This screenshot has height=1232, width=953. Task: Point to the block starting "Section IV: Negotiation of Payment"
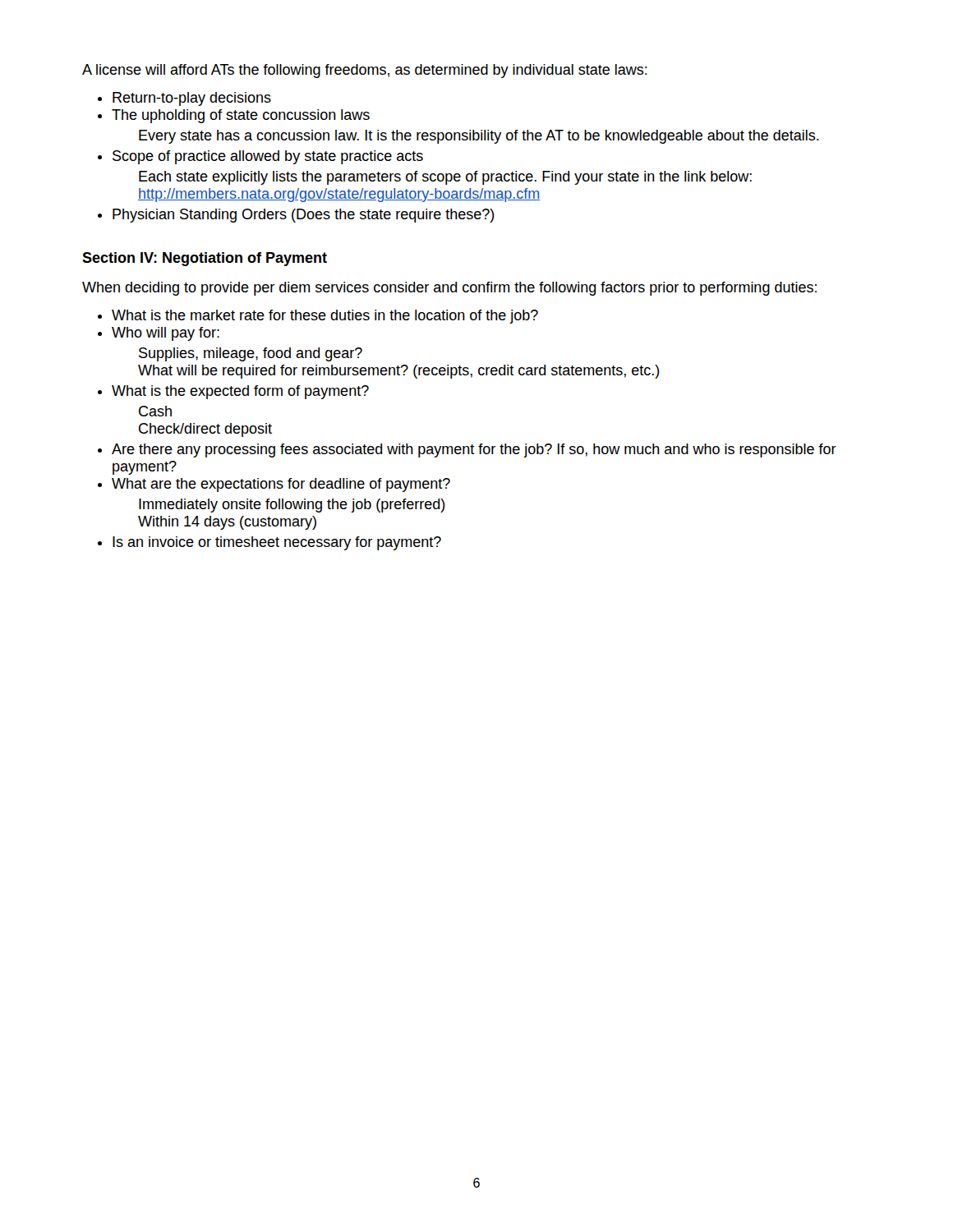tap(205, 258)
